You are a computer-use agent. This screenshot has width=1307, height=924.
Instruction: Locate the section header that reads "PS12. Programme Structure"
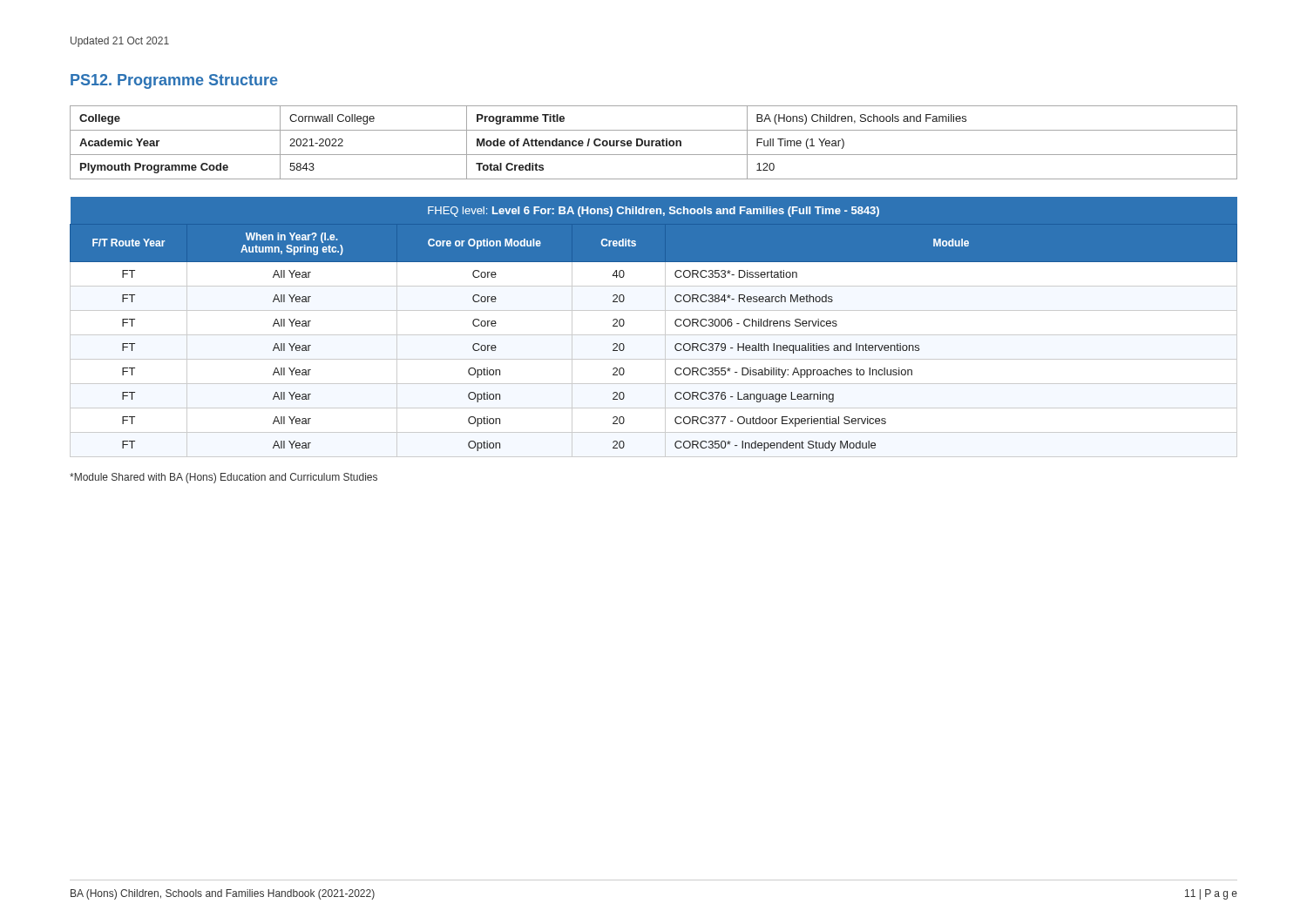(174, 80)
